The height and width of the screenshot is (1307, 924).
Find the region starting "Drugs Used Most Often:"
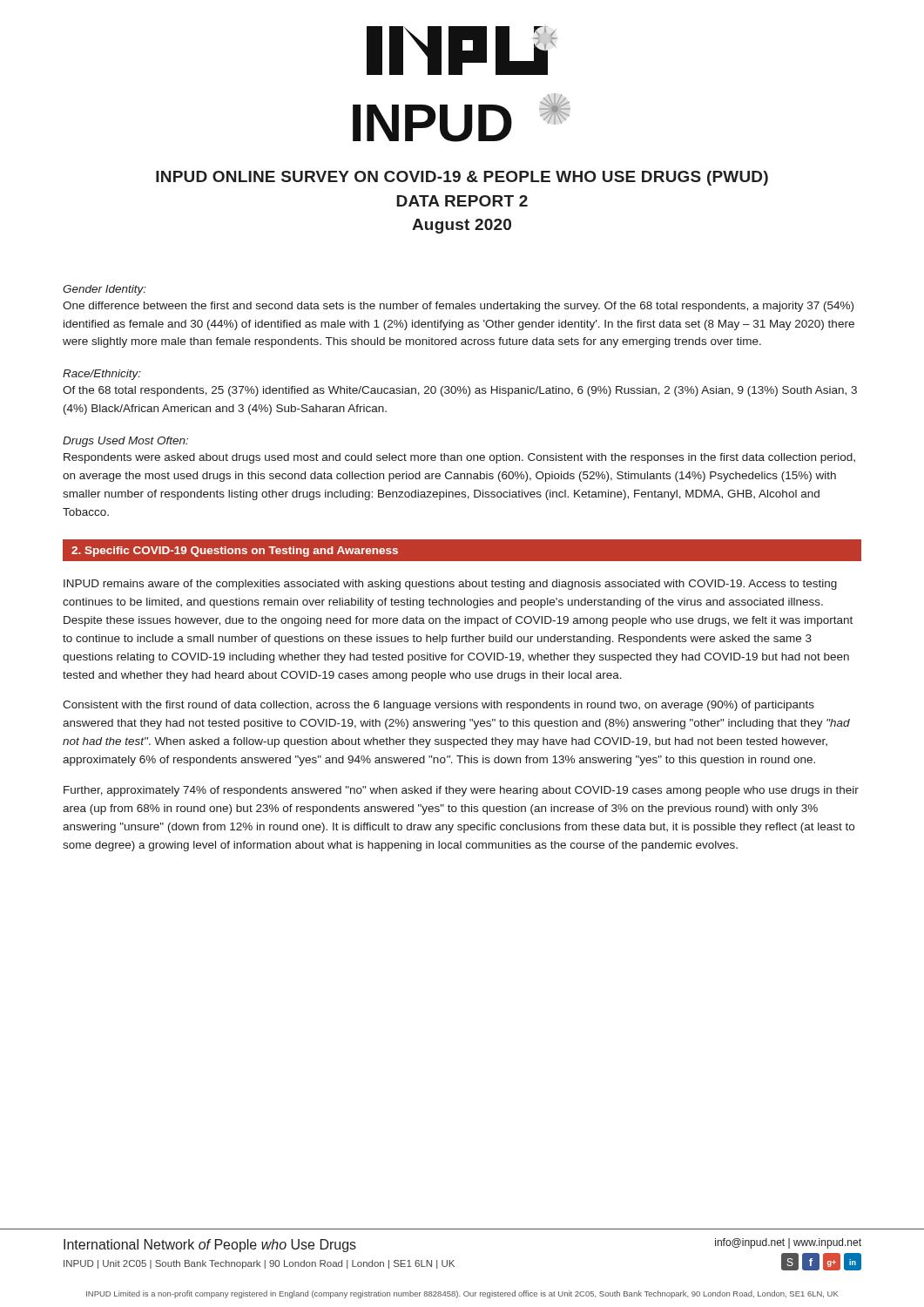(126, 441)
